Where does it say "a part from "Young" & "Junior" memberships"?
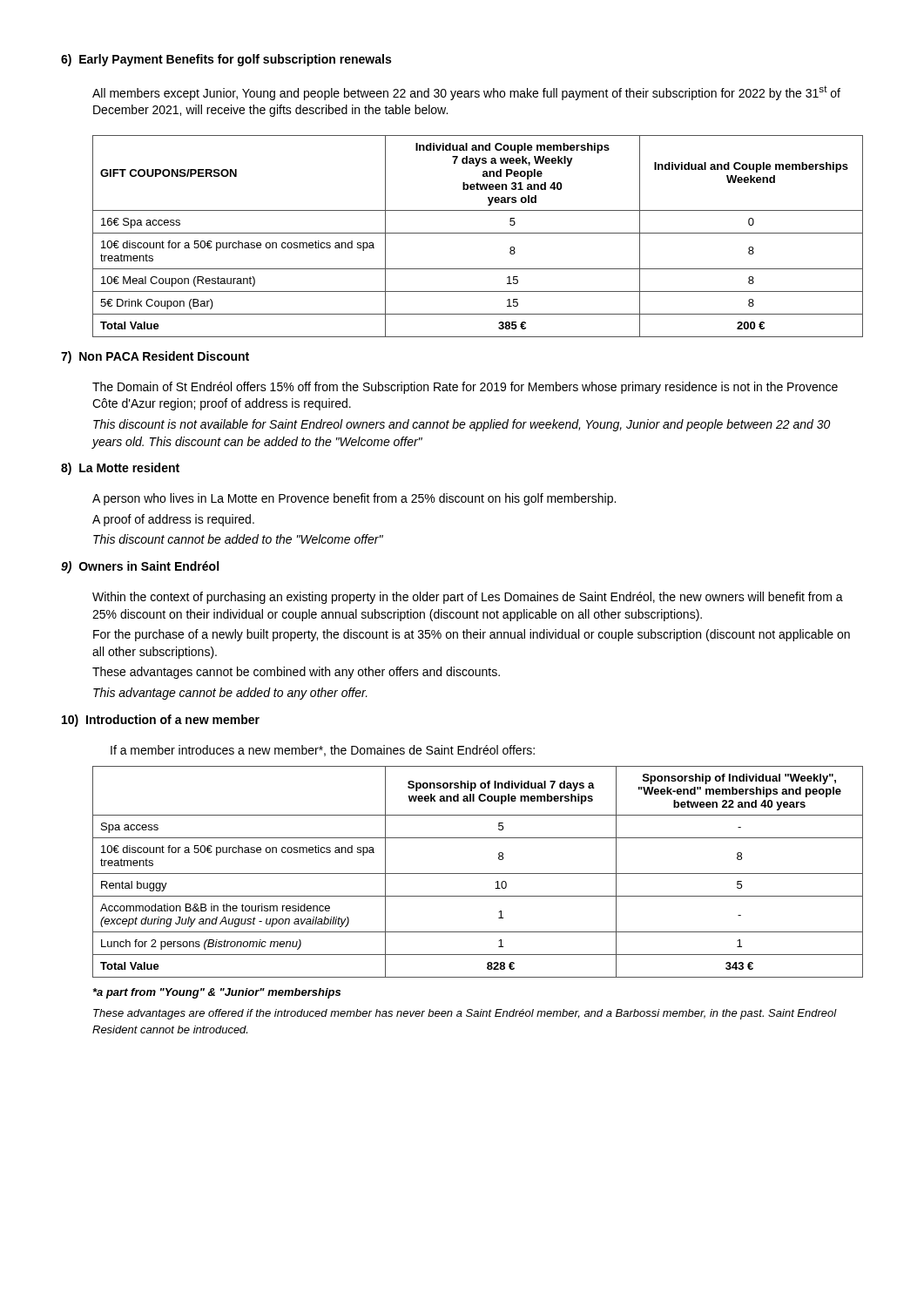 pos(217,993)
